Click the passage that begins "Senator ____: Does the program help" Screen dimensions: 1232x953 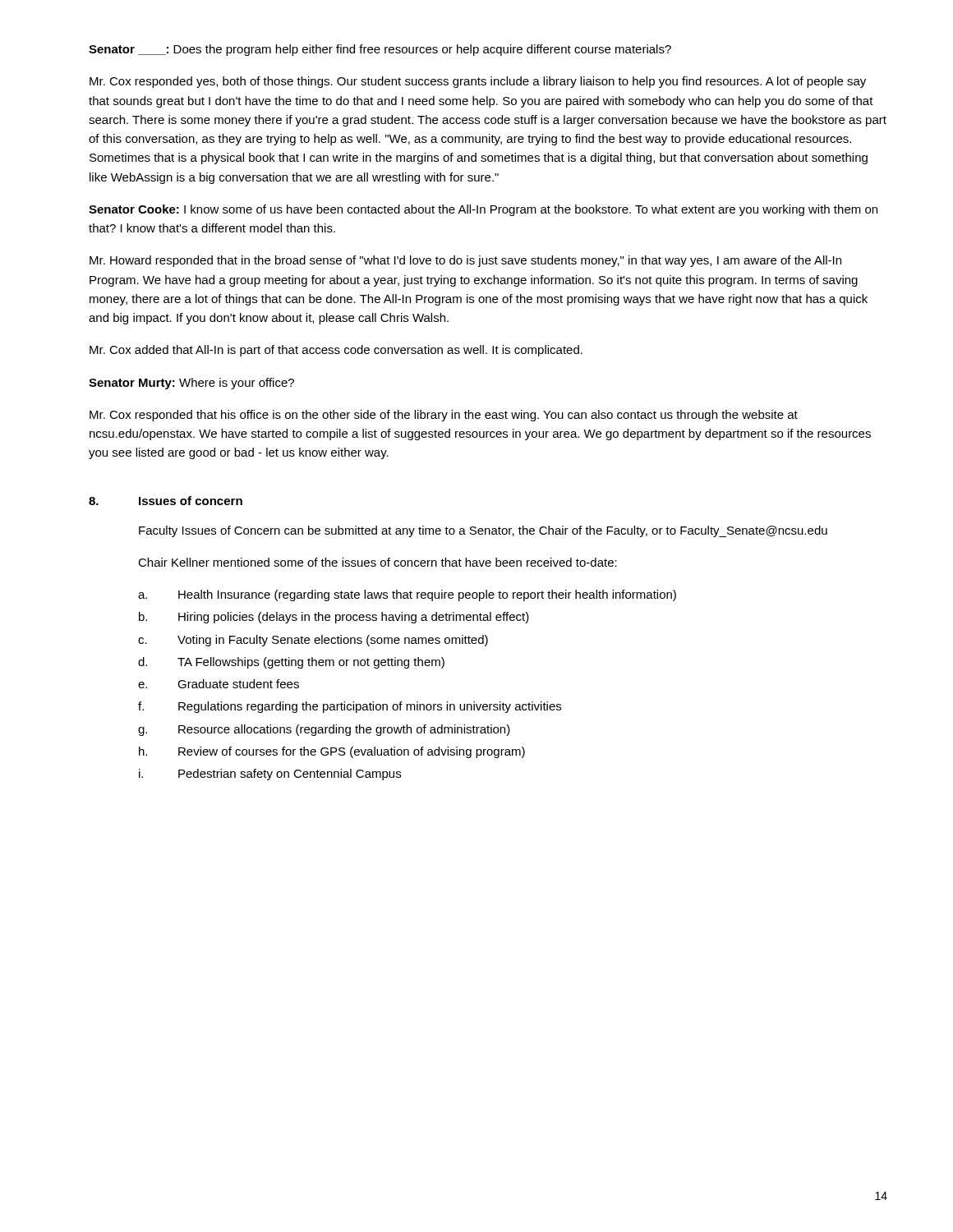tap(380, 49)
